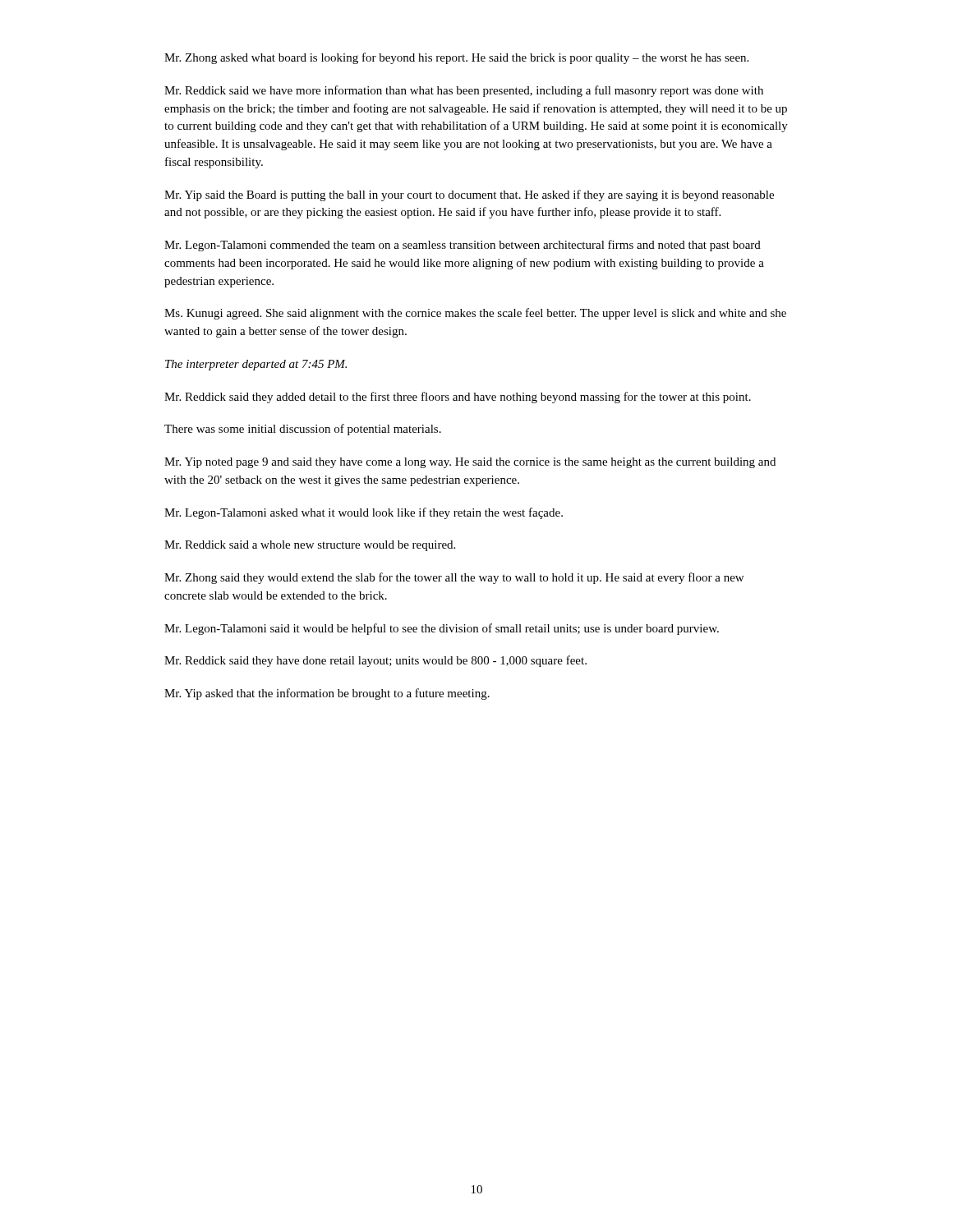The width and height of the screenshot is (953, 1232).
Task: Click the passage that begins "Mr. Reddick said they have done retail layout;"
Action: tap(376, 661)
